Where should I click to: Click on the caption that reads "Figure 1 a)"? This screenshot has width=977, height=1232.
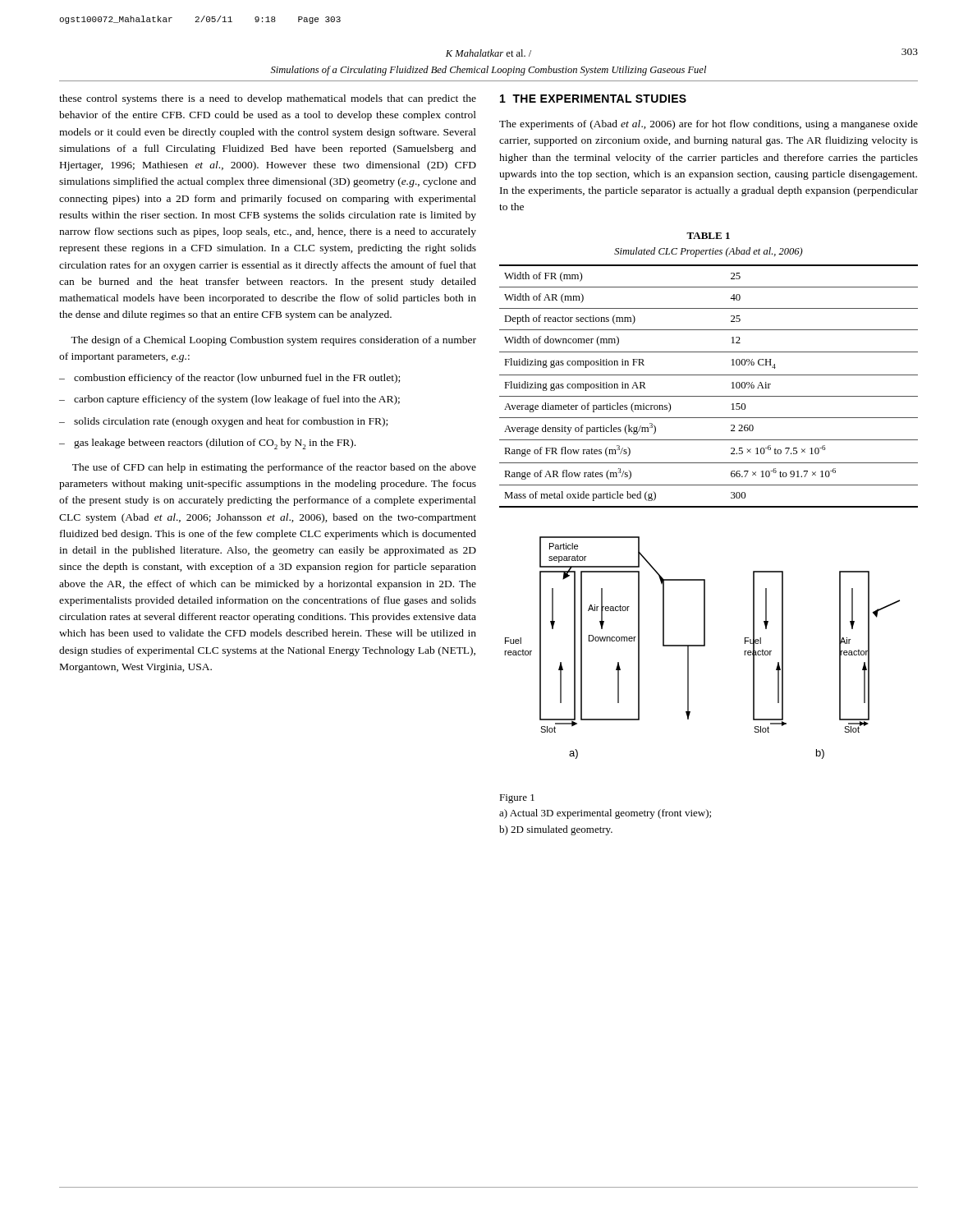(606, 813)
